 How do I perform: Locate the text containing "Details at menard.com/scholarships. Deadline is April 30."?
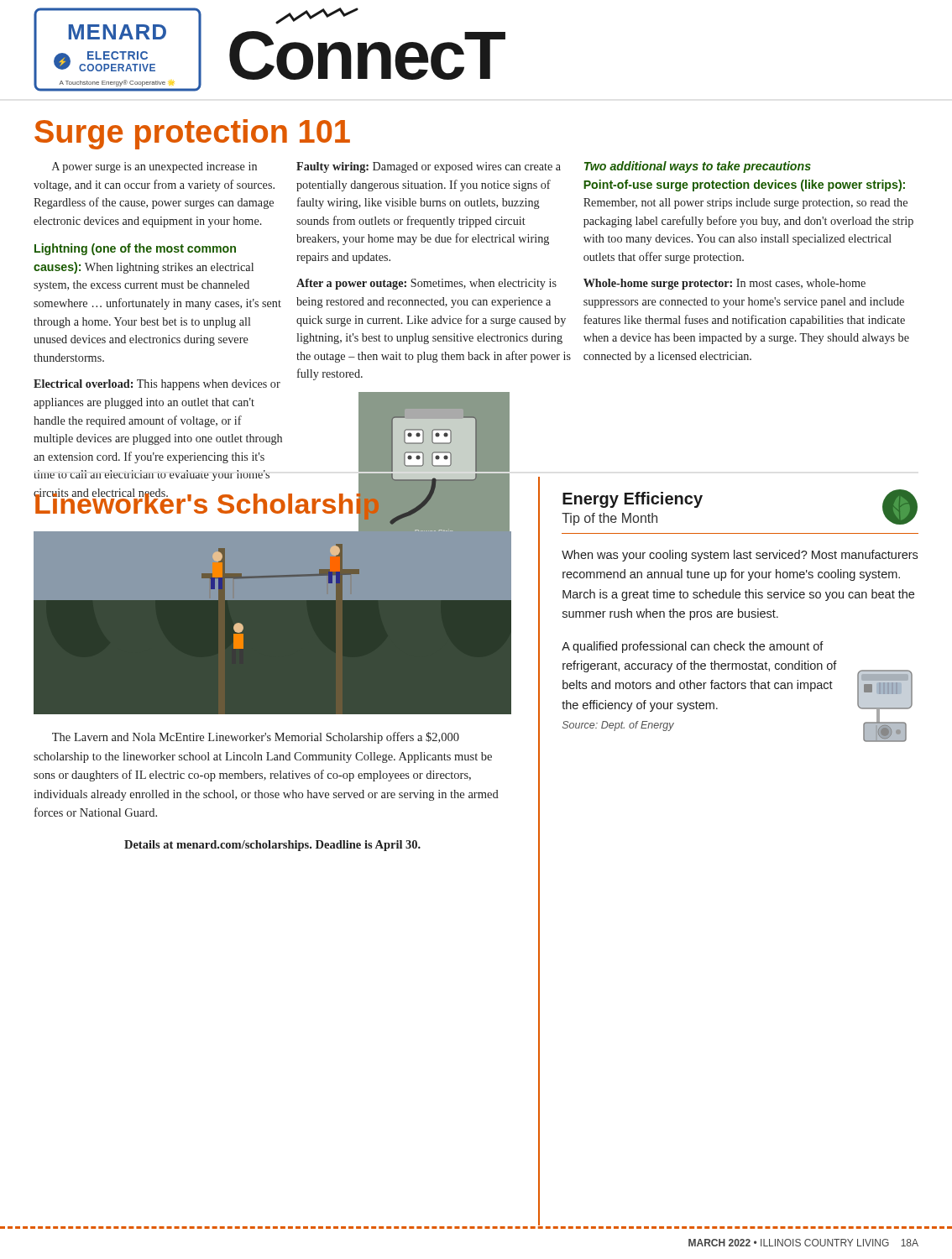pyautogui.click(x=273, y=844)
